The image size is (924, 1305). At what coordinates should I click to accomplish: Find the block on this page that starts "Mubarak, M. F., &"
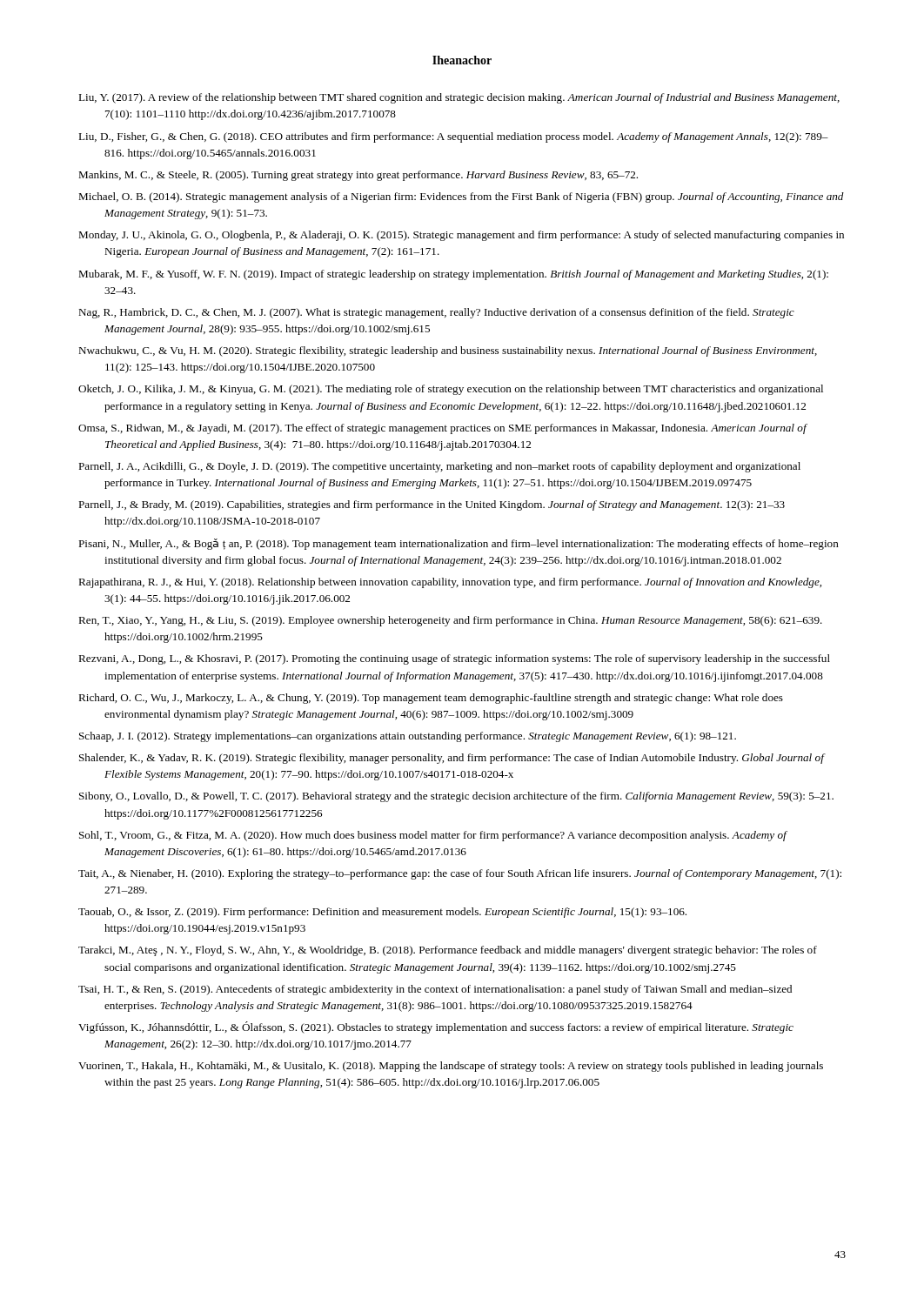pyautogui.click(x=454, y=282)
